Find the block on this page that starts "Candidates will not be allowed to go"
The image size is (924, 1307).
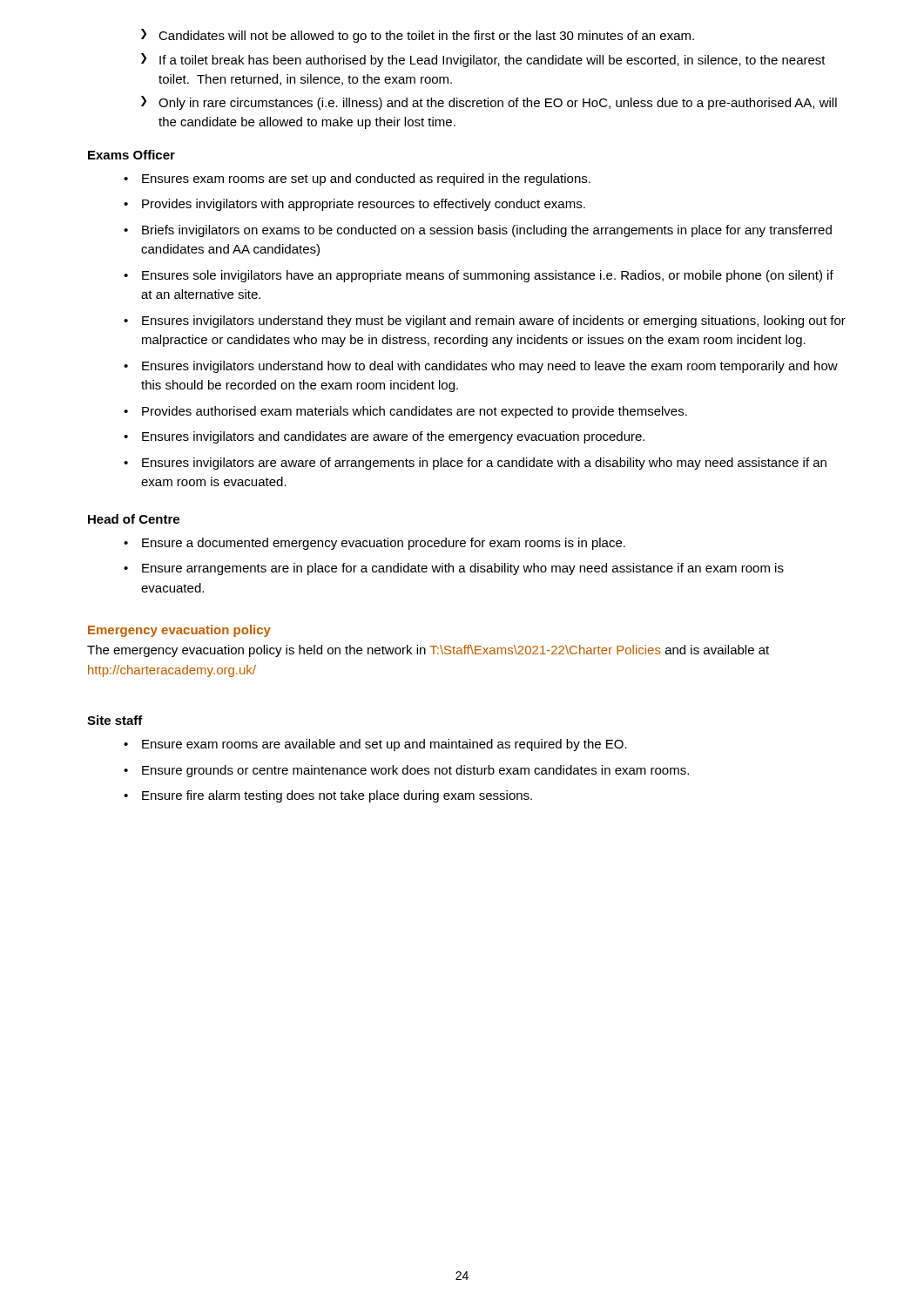[427, 35]
